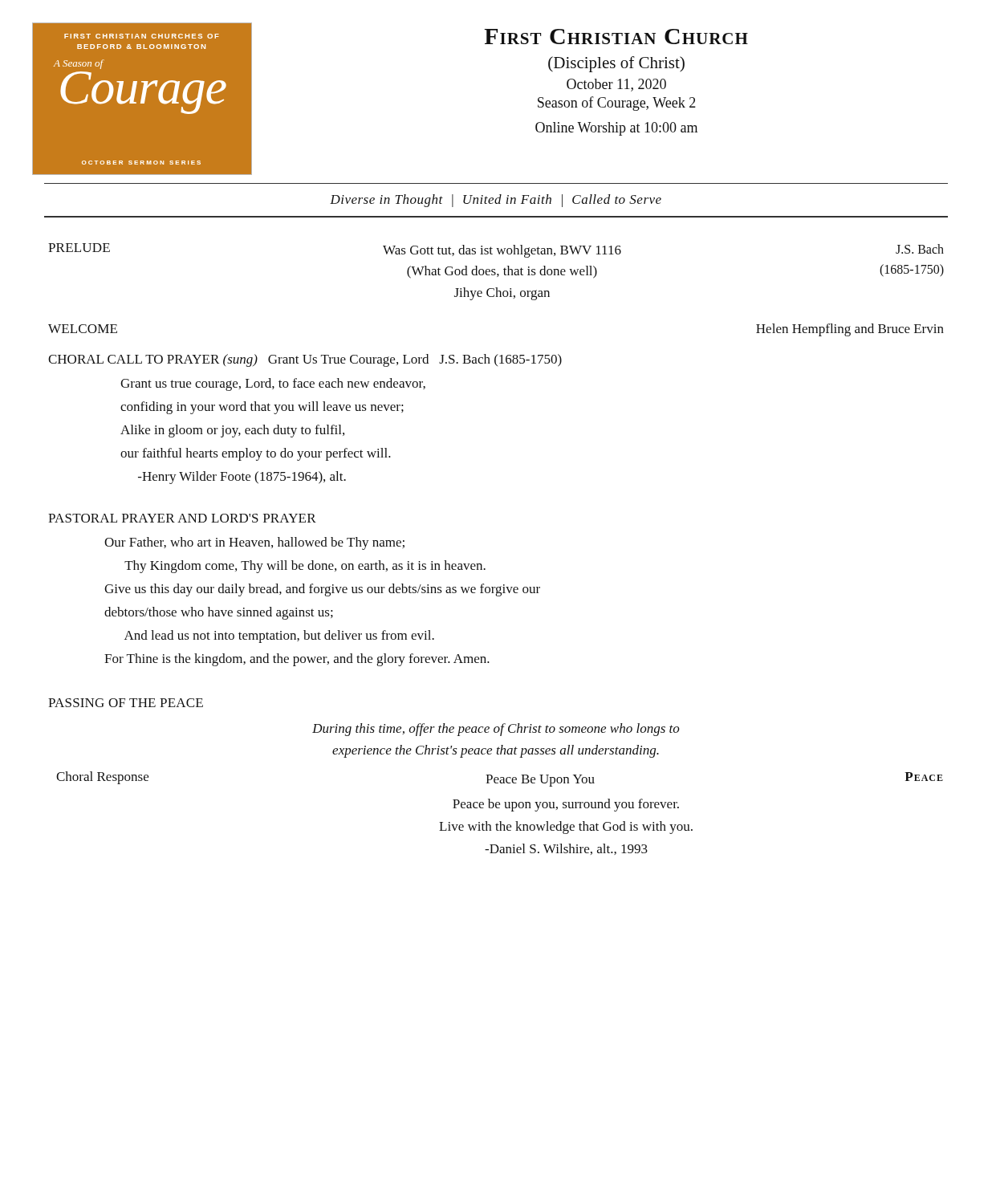
Task: Locate the block of text that opens with "Peace be upon you, surround you forever. Live"
Action: tap(566, 826)
